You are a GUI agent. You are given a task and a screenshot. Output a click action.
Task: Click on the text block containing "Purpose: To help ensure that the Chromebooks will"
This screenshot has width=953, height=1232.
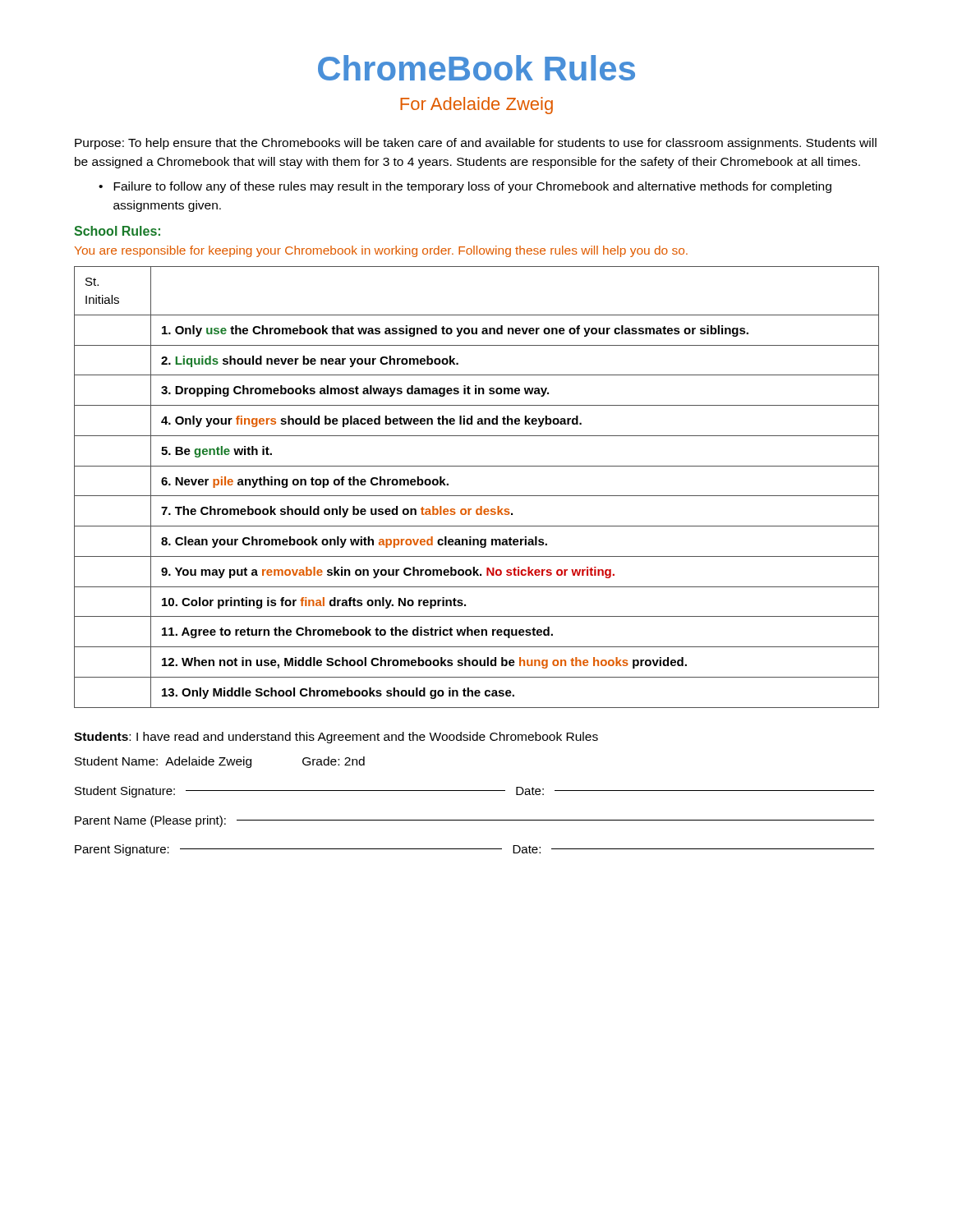click(476, 152)
